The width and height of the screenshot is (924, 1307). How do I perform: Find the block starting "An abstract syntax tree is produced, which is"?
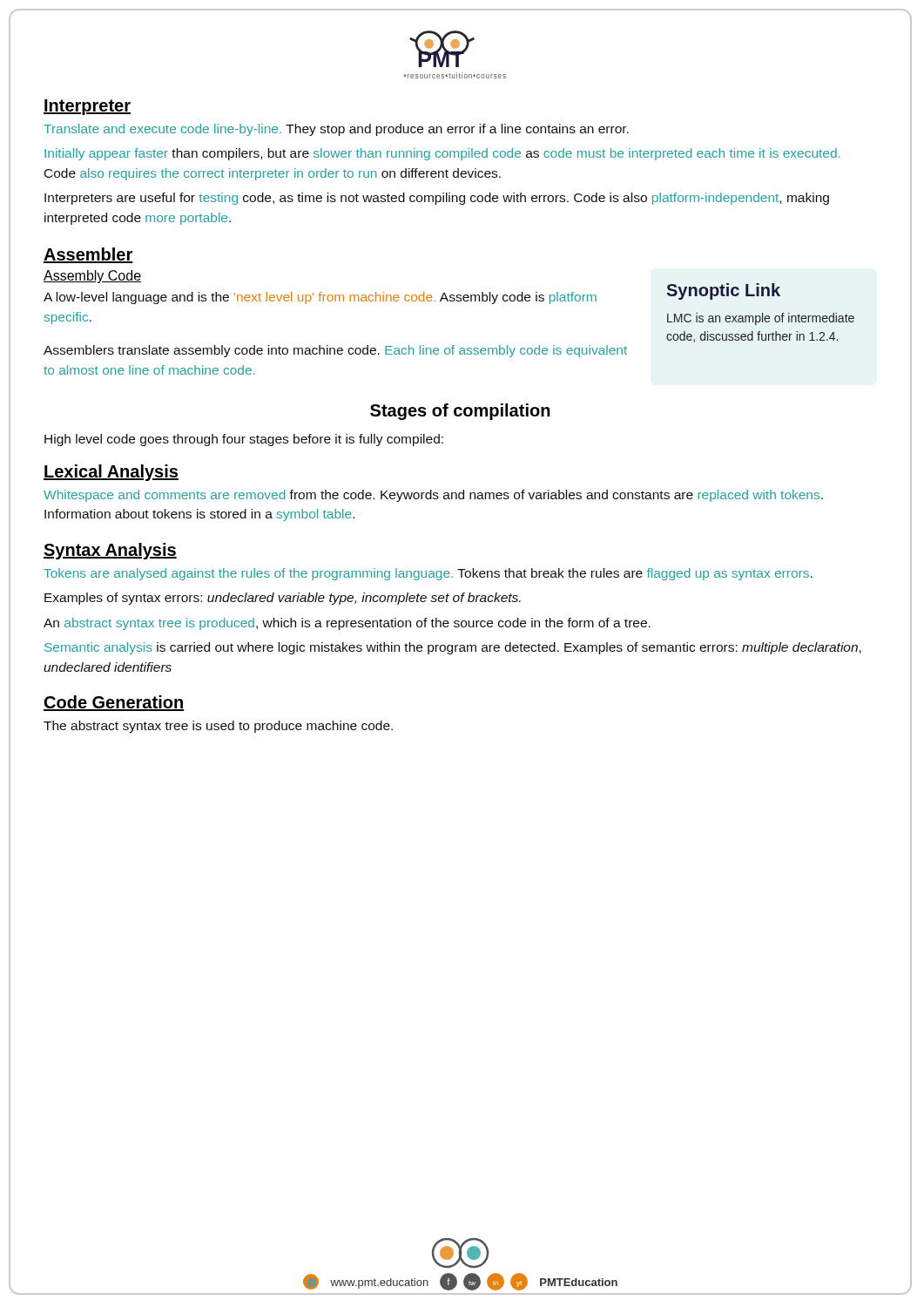tap(460, 623)
